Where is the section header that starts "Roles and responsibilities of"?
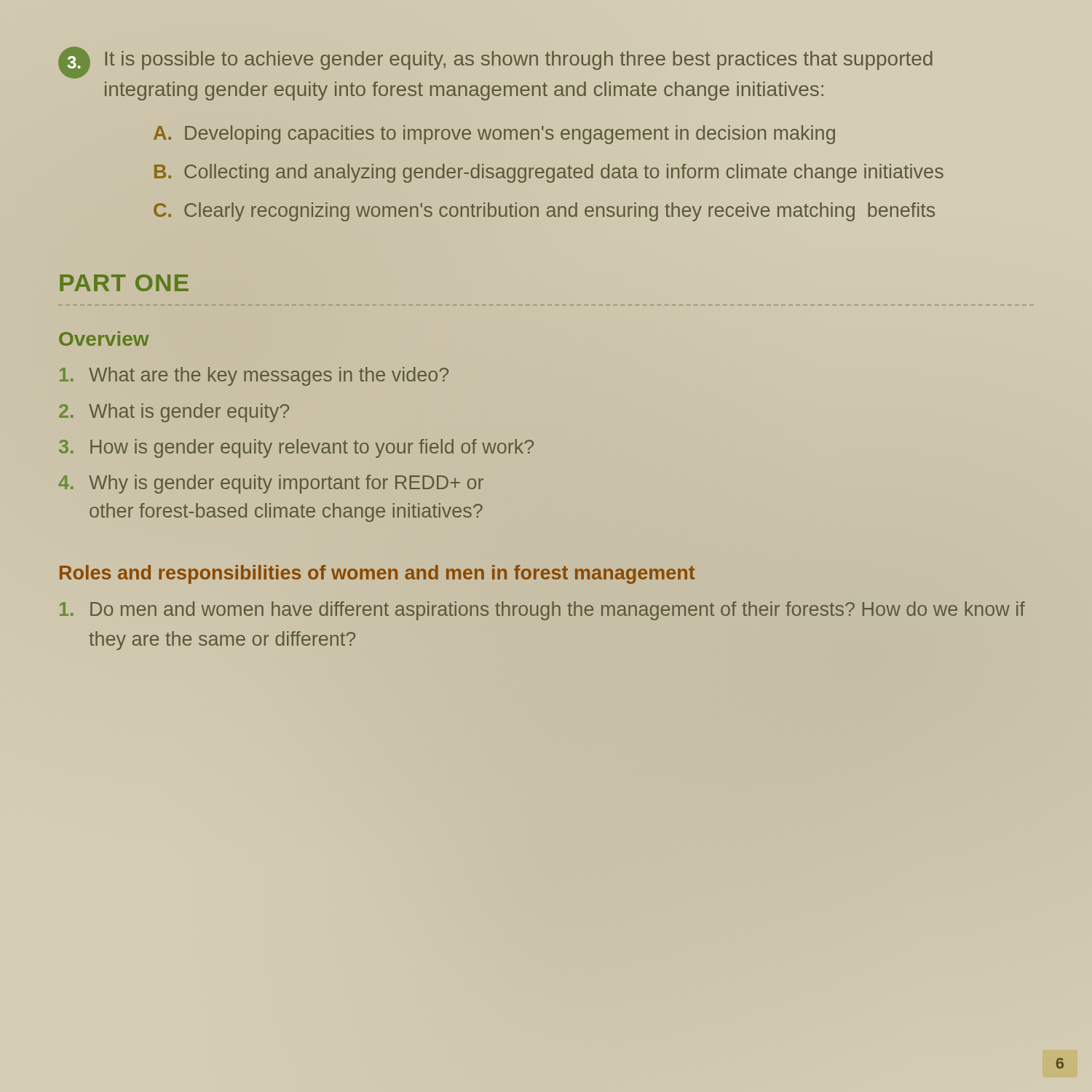The height and width of the screenshot is (1092, 1092). coord(377,573)
